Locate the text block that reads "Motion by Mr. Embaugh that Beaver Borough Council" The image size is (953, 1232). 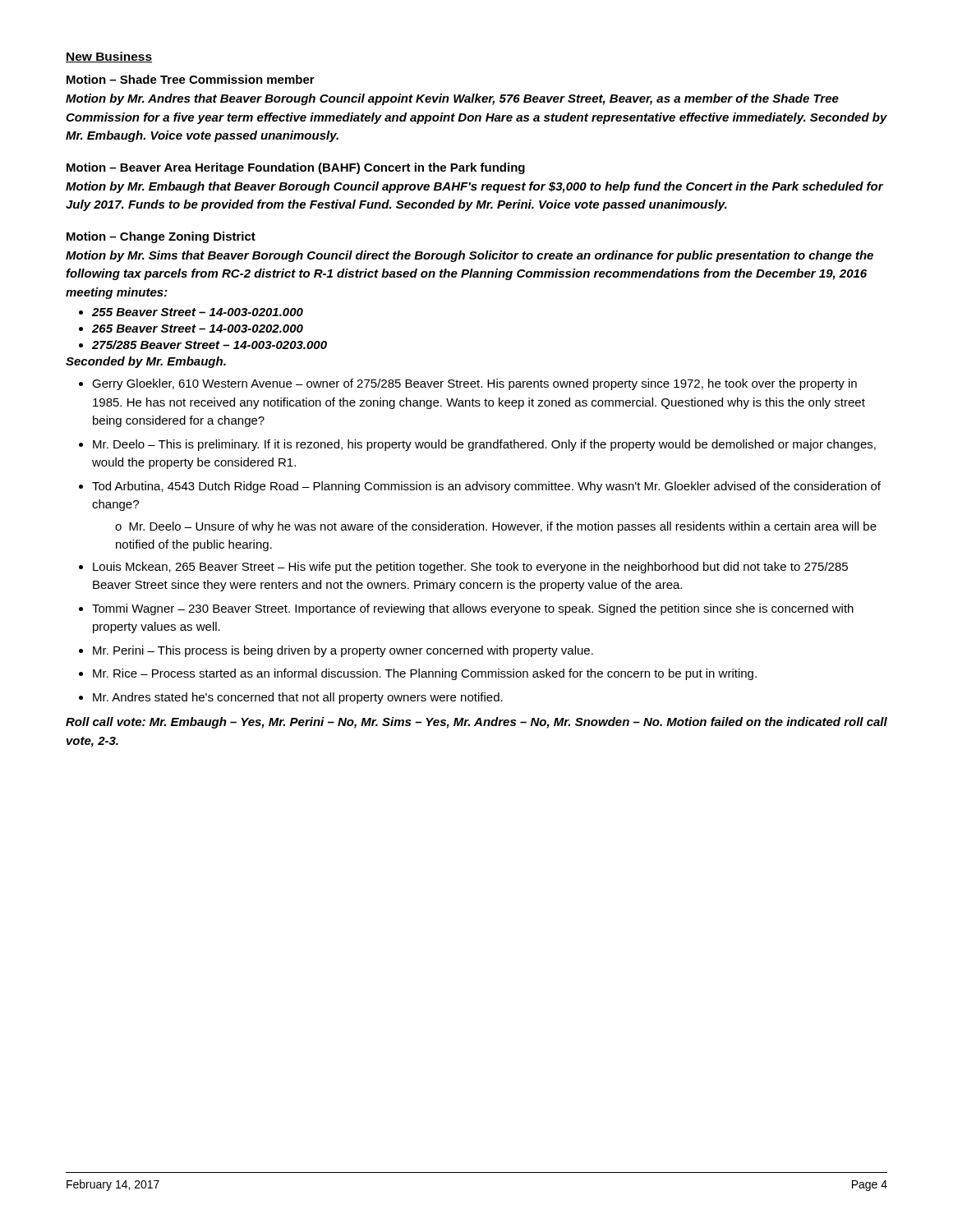click(x=474, y=195)
